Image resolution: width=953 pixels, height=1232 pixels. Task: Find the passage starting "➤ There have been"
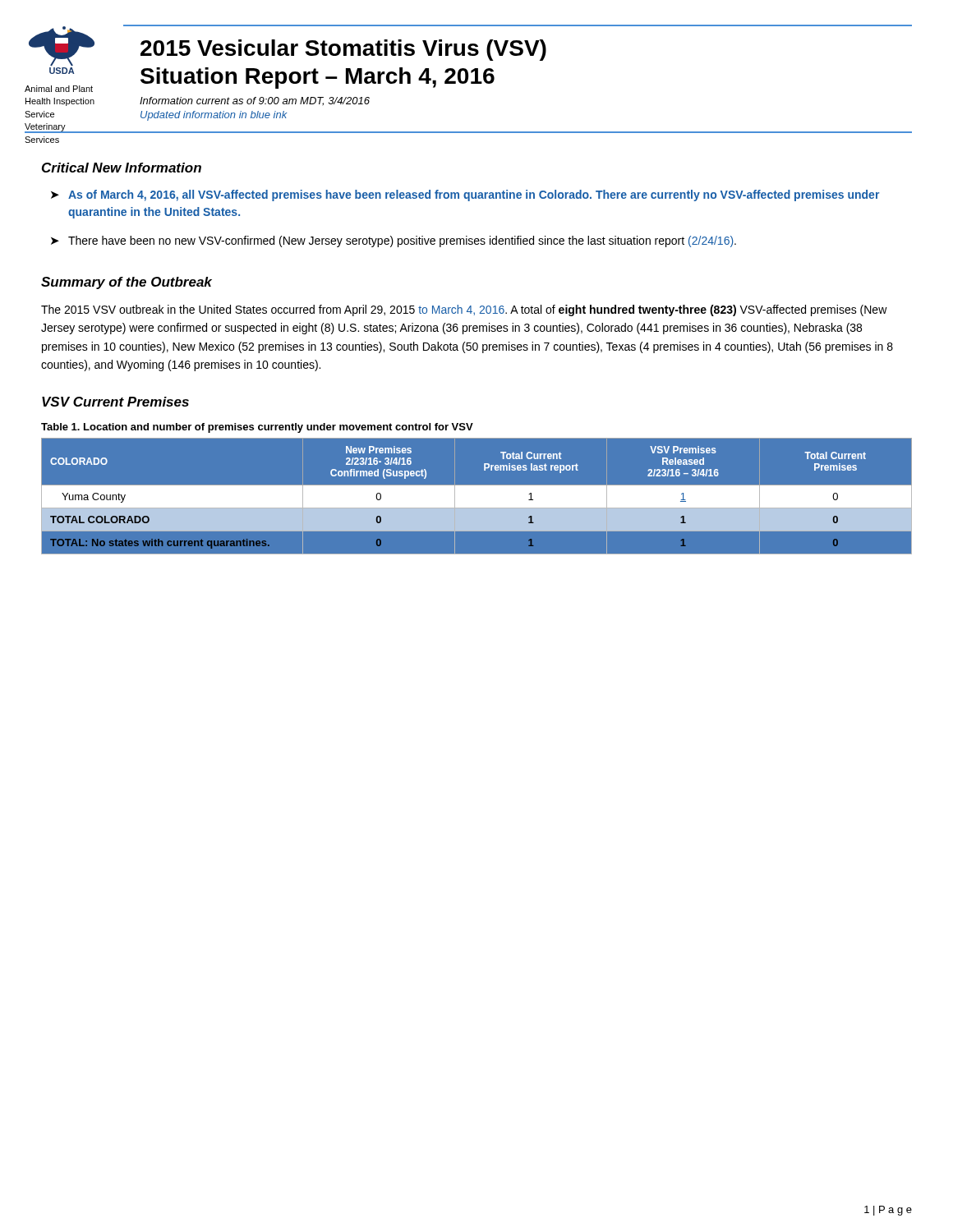tap(476, 241)
